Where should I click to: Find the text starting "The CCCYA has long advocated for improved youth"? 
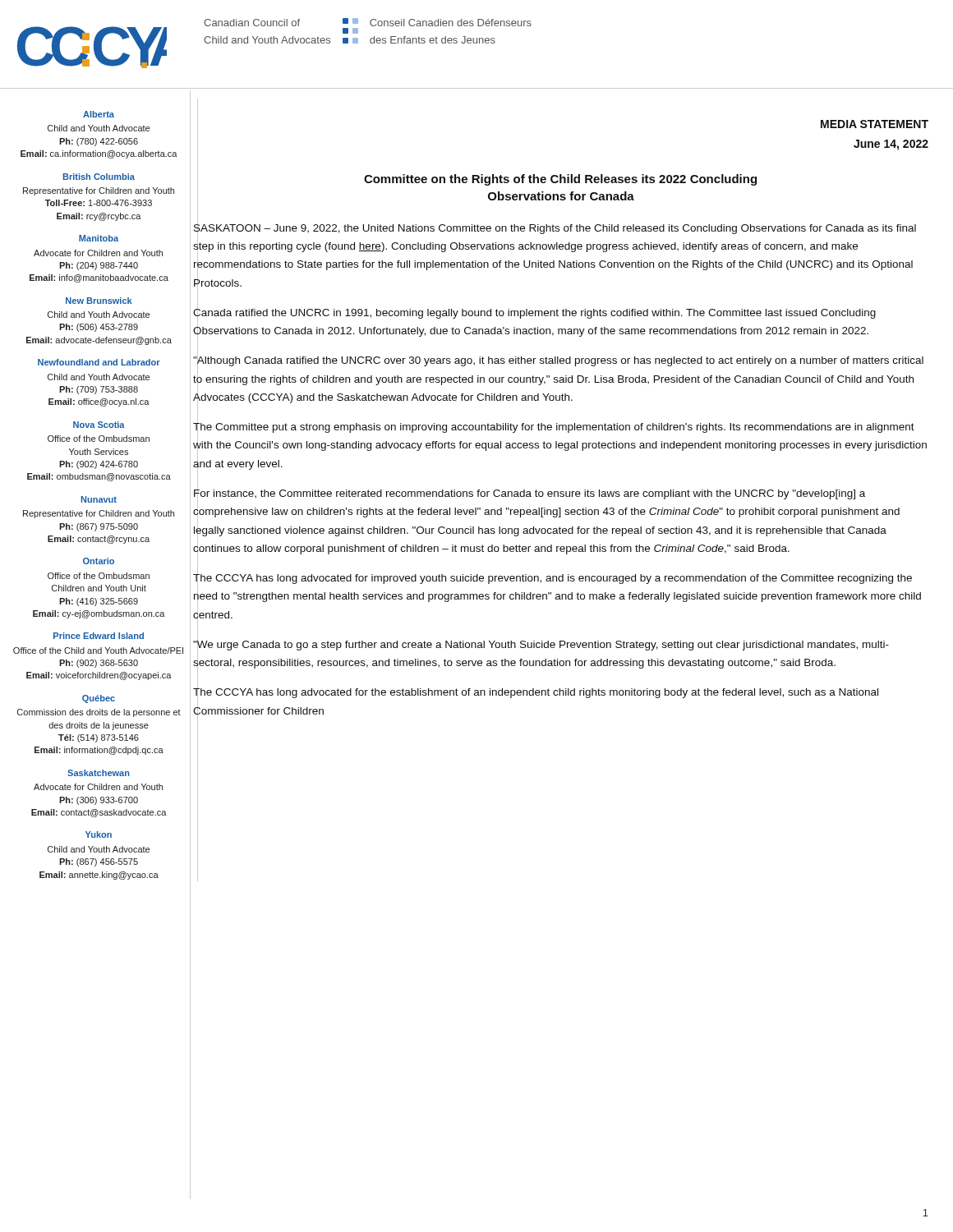(x=557, y=596)
